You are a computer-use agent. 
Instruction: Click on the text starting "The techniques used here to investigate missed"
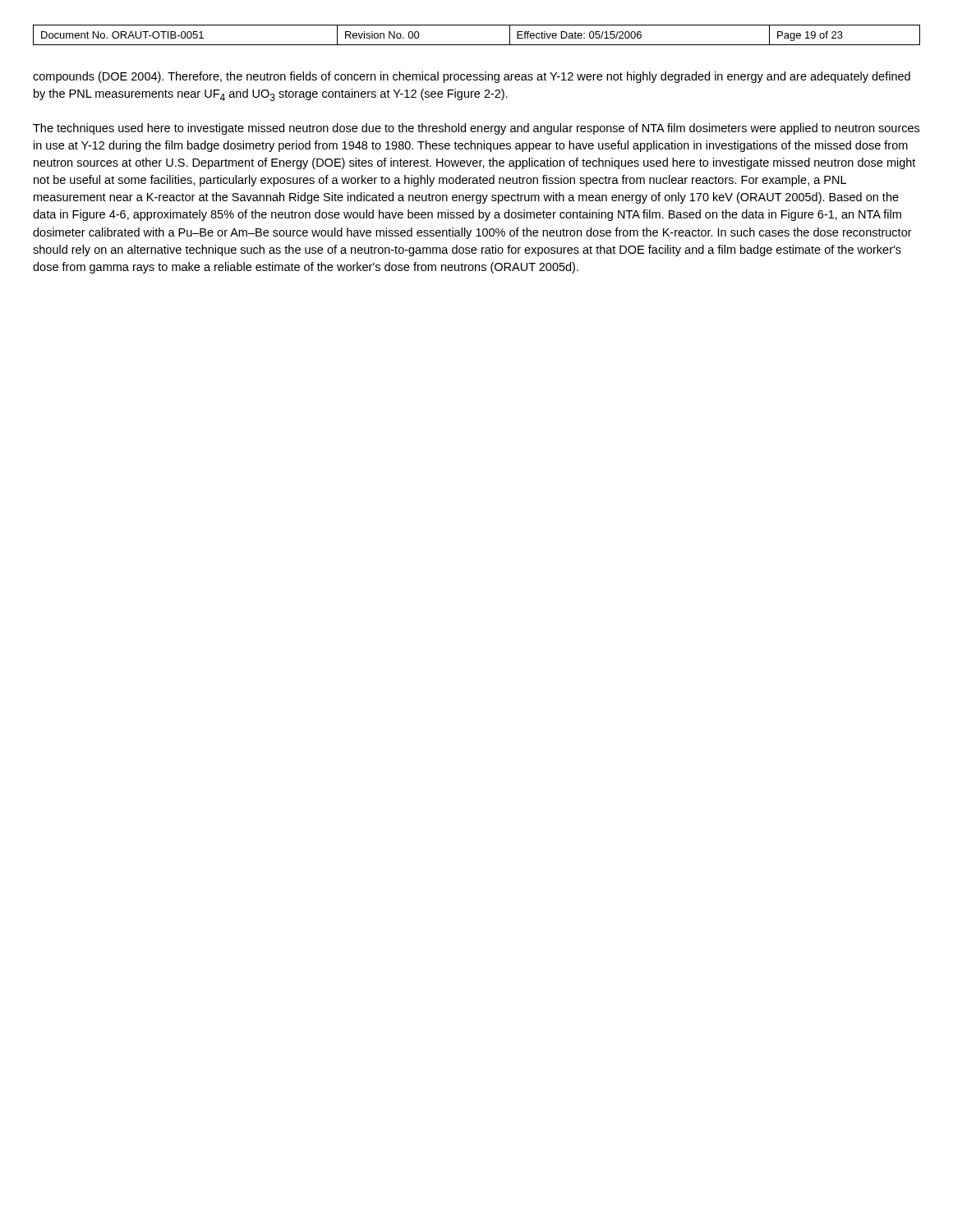[x=476, y=198]
